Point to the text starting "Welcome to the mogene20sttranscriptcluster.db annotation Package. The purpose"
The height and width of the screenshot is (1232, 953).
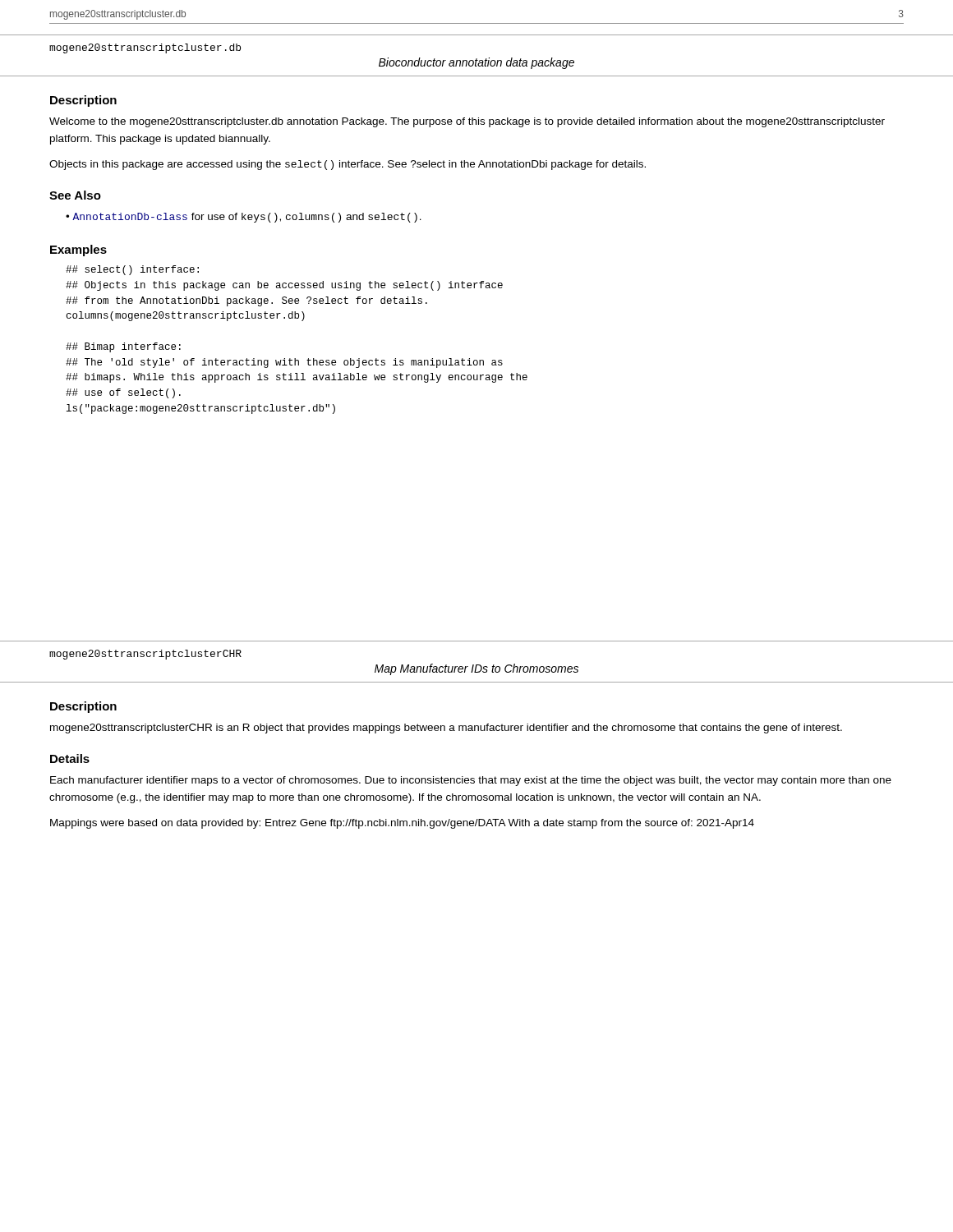pyautogui.click(x=467, y=130)
